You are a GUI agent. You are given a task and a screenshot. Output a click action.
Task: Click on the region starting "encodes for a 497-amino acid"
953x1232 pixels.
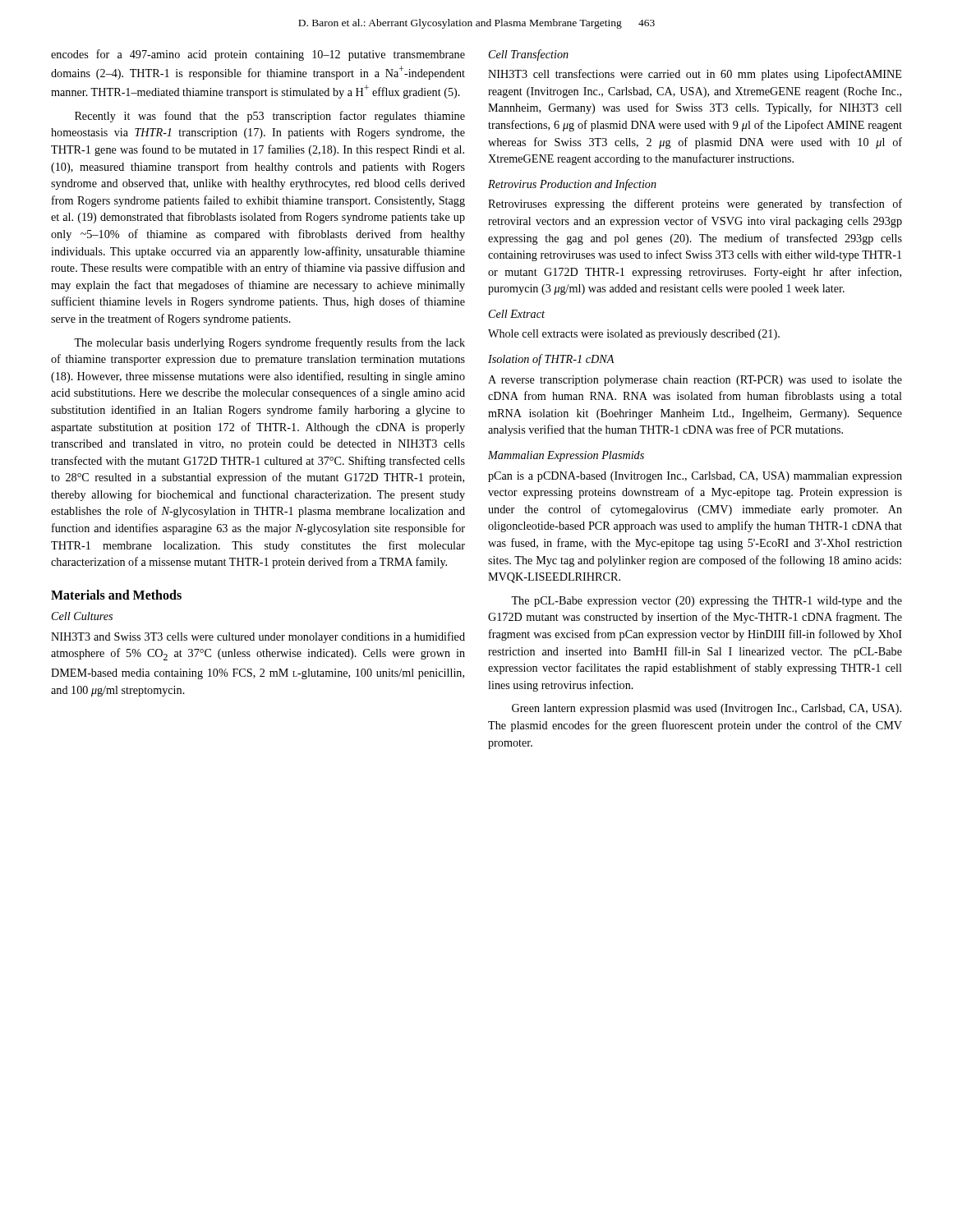258,73
